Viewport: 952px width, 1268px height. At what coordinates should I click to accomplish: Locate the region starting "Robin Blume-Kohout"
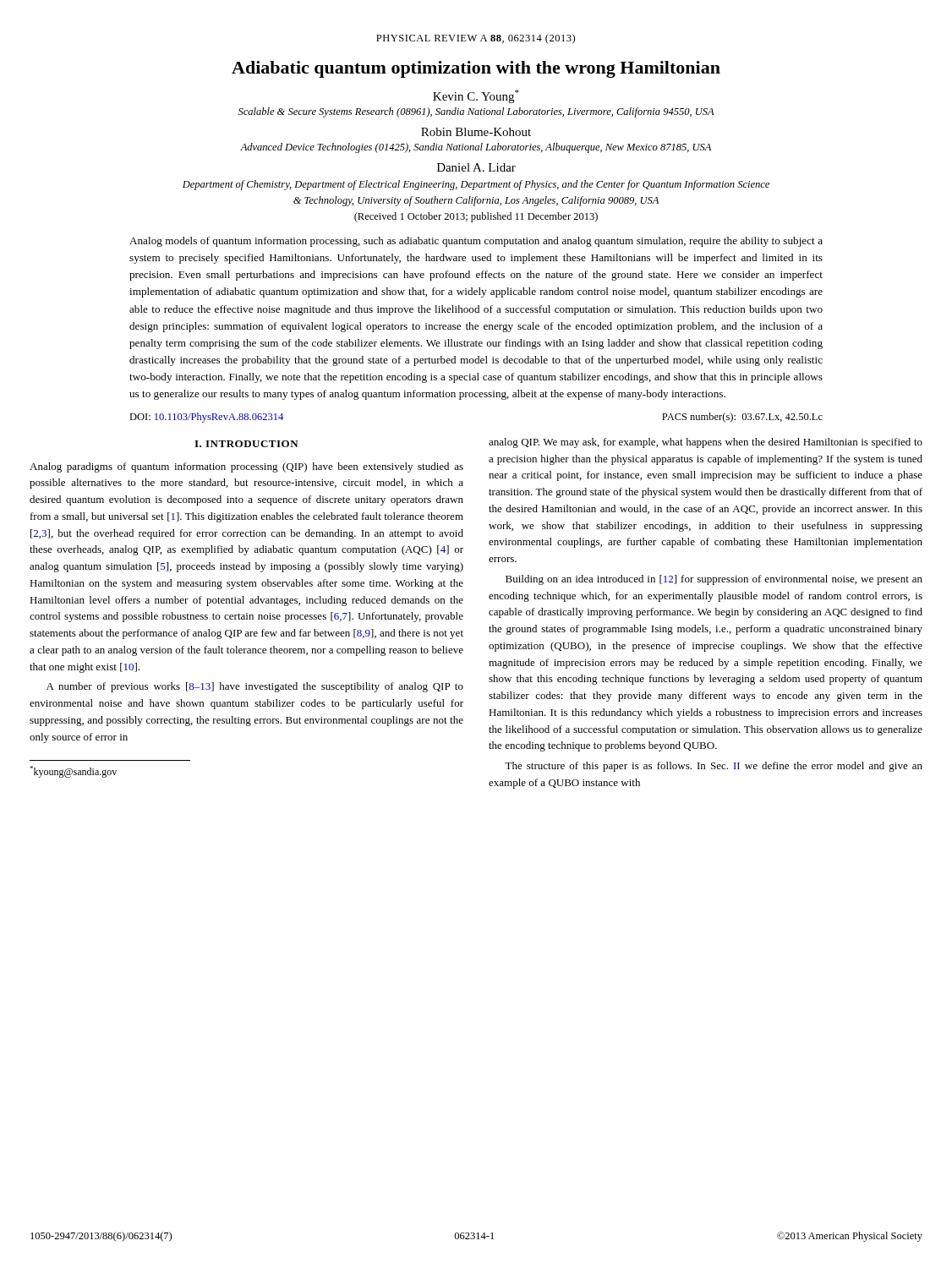(x=476, y=132)
